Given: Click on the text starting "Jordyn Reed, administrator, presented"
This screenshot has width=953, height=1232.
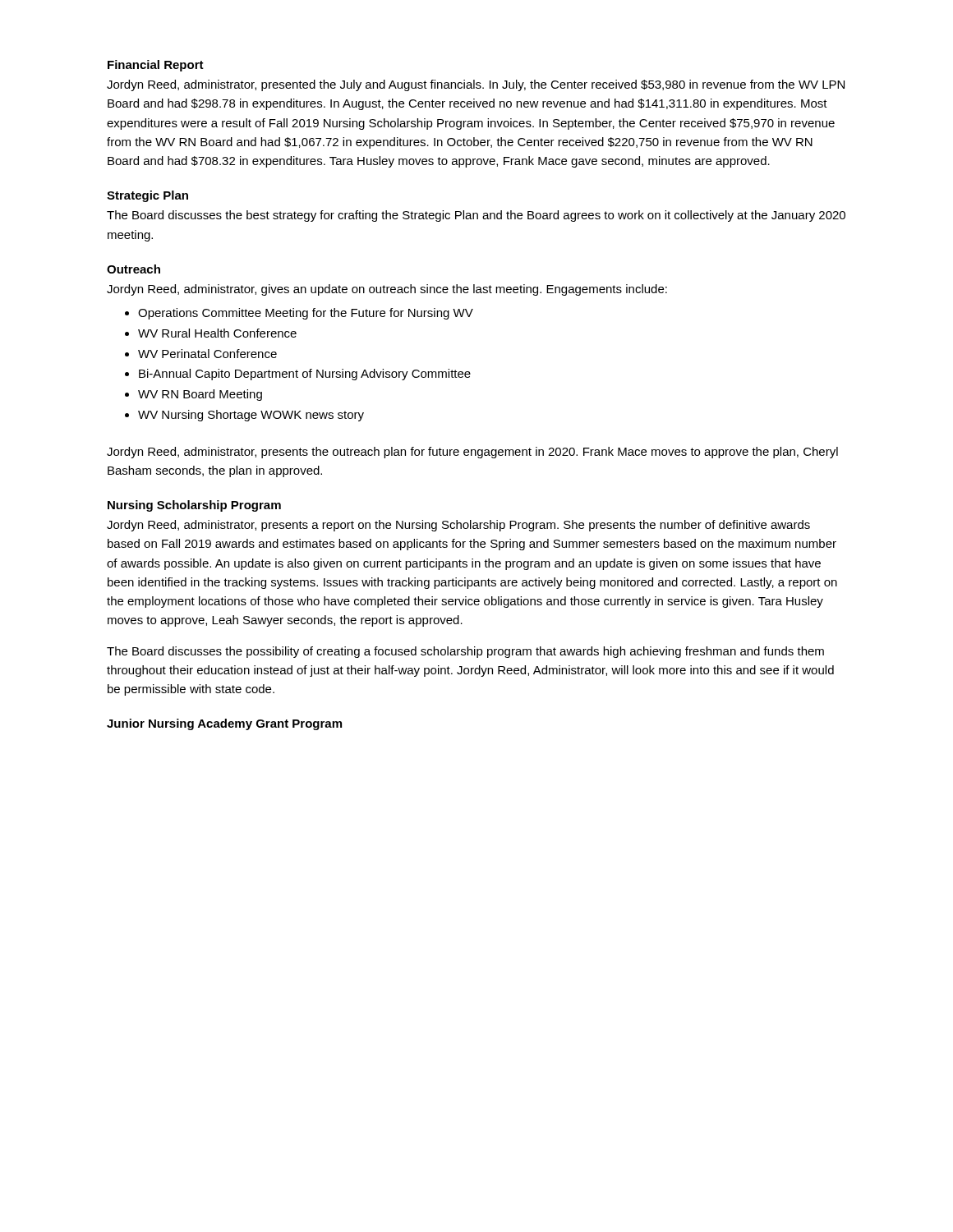Looking at the screenshot, I should coord(476,122).
